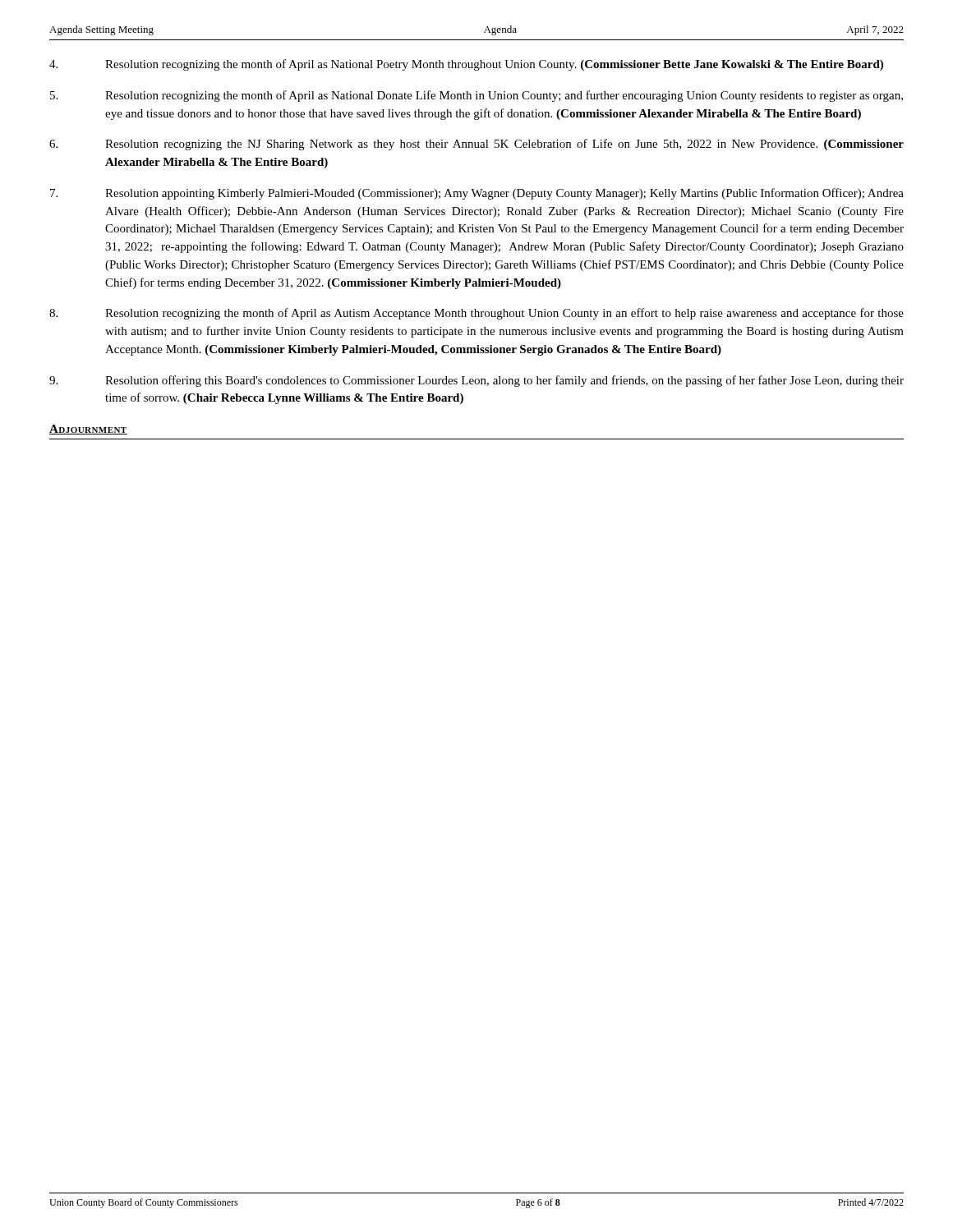Click on the passage starting "5. Resolution recognizing"
953x1232 pixels.
(x=476, y=105)
